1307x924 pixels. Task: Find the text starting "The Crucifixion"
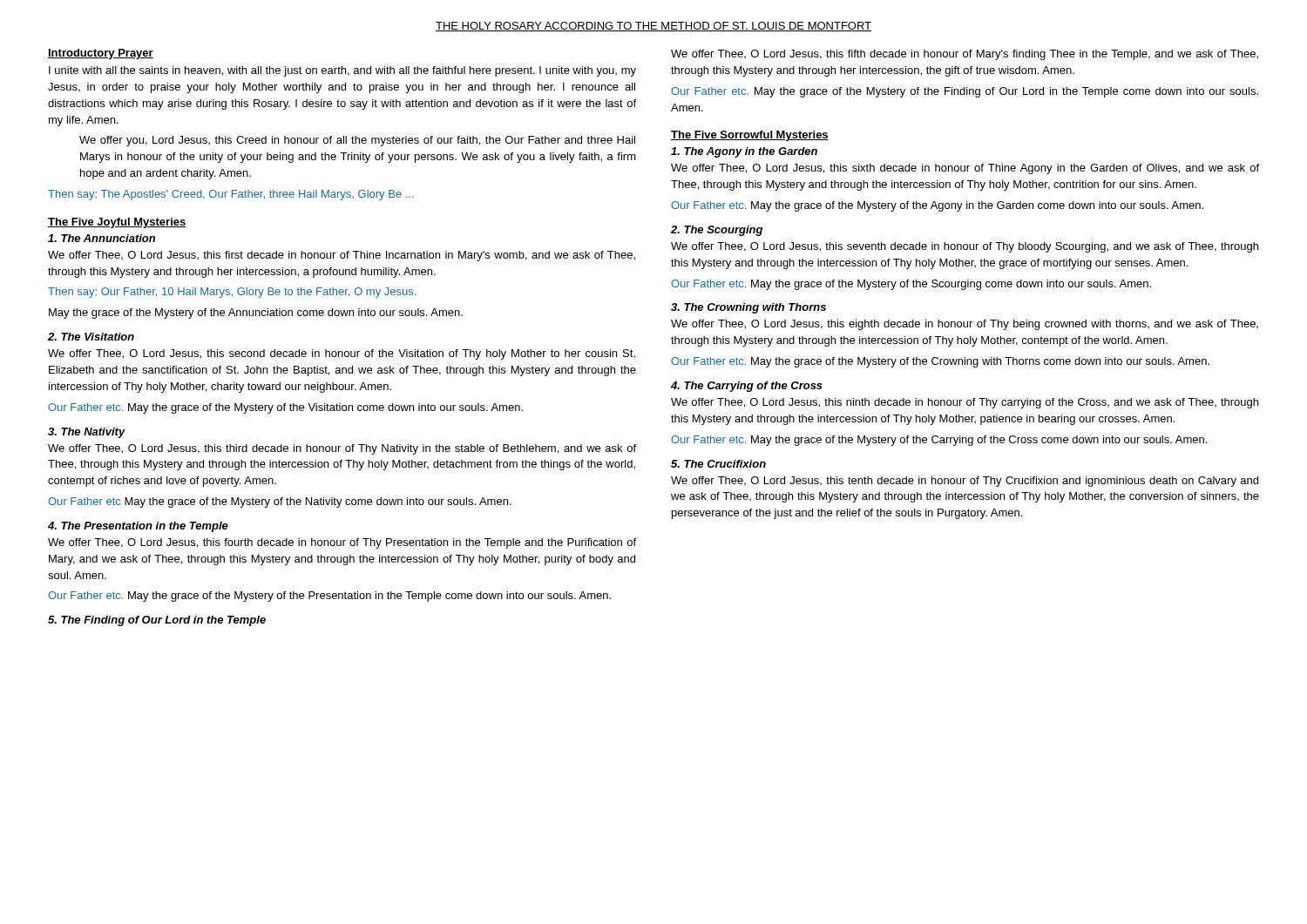point(718,463)
